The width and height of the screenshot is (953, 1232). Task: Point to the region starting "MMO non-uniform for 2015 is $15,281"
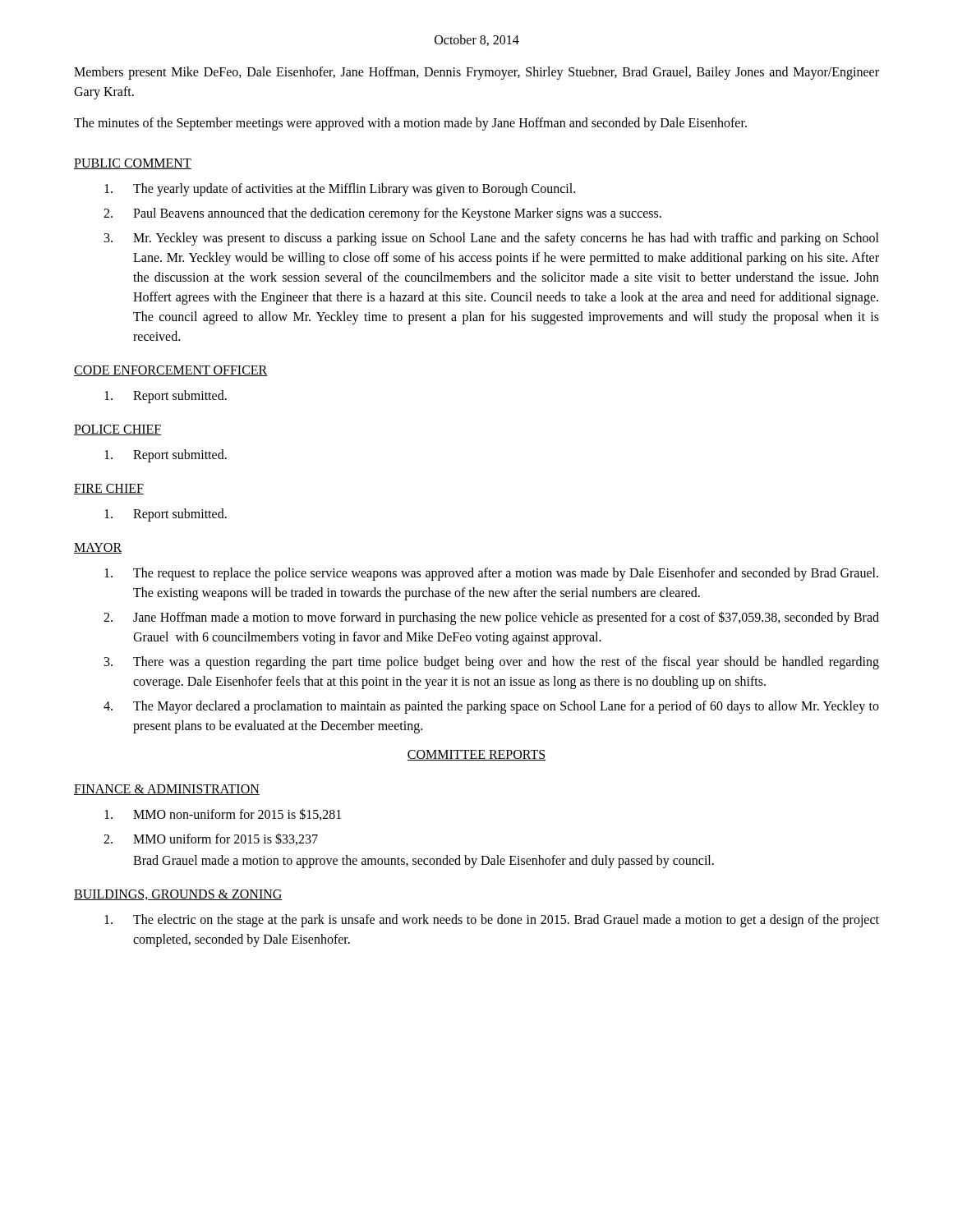(x=223, y=814)
